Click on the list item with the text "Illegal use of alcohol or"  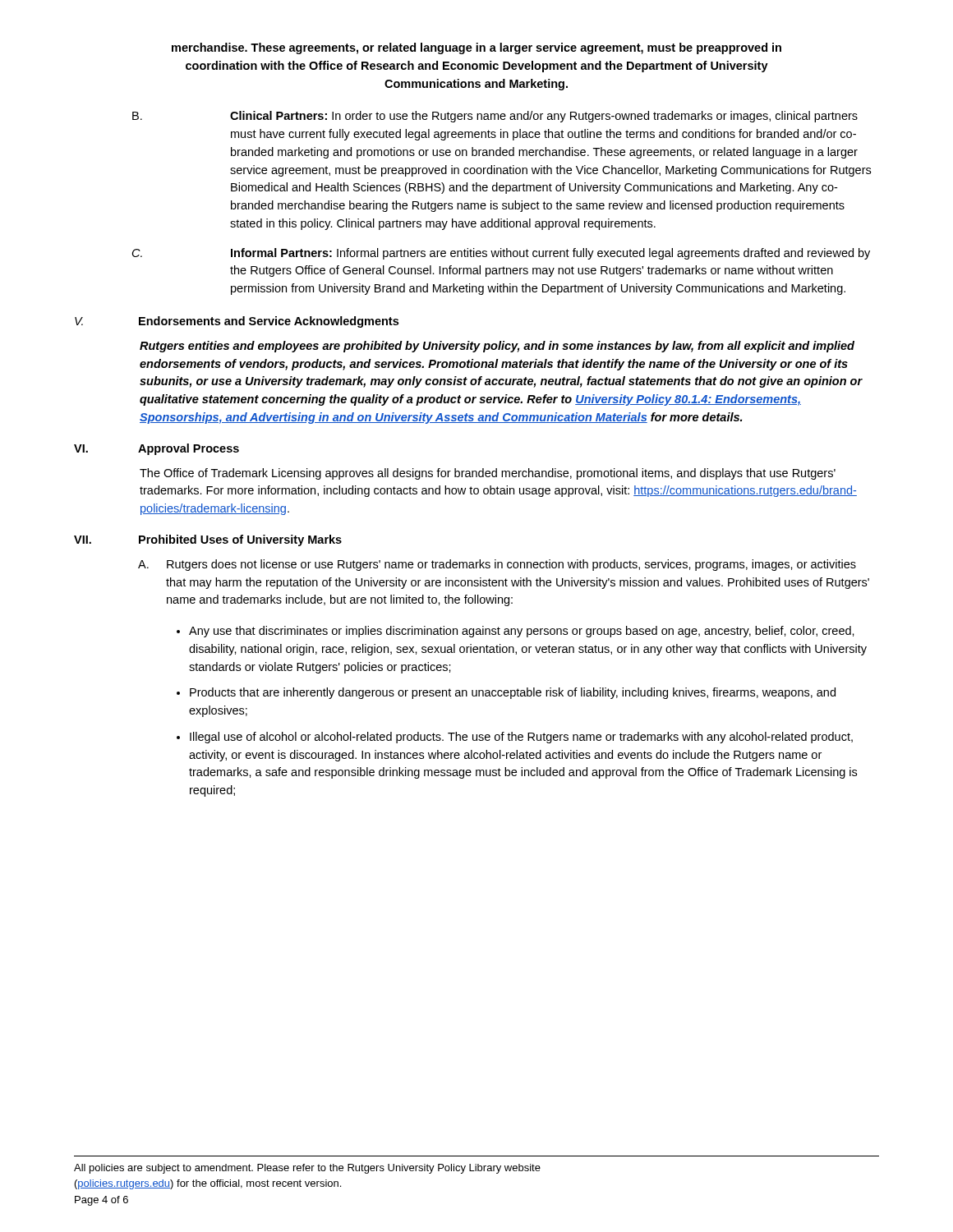click(523, 763)
